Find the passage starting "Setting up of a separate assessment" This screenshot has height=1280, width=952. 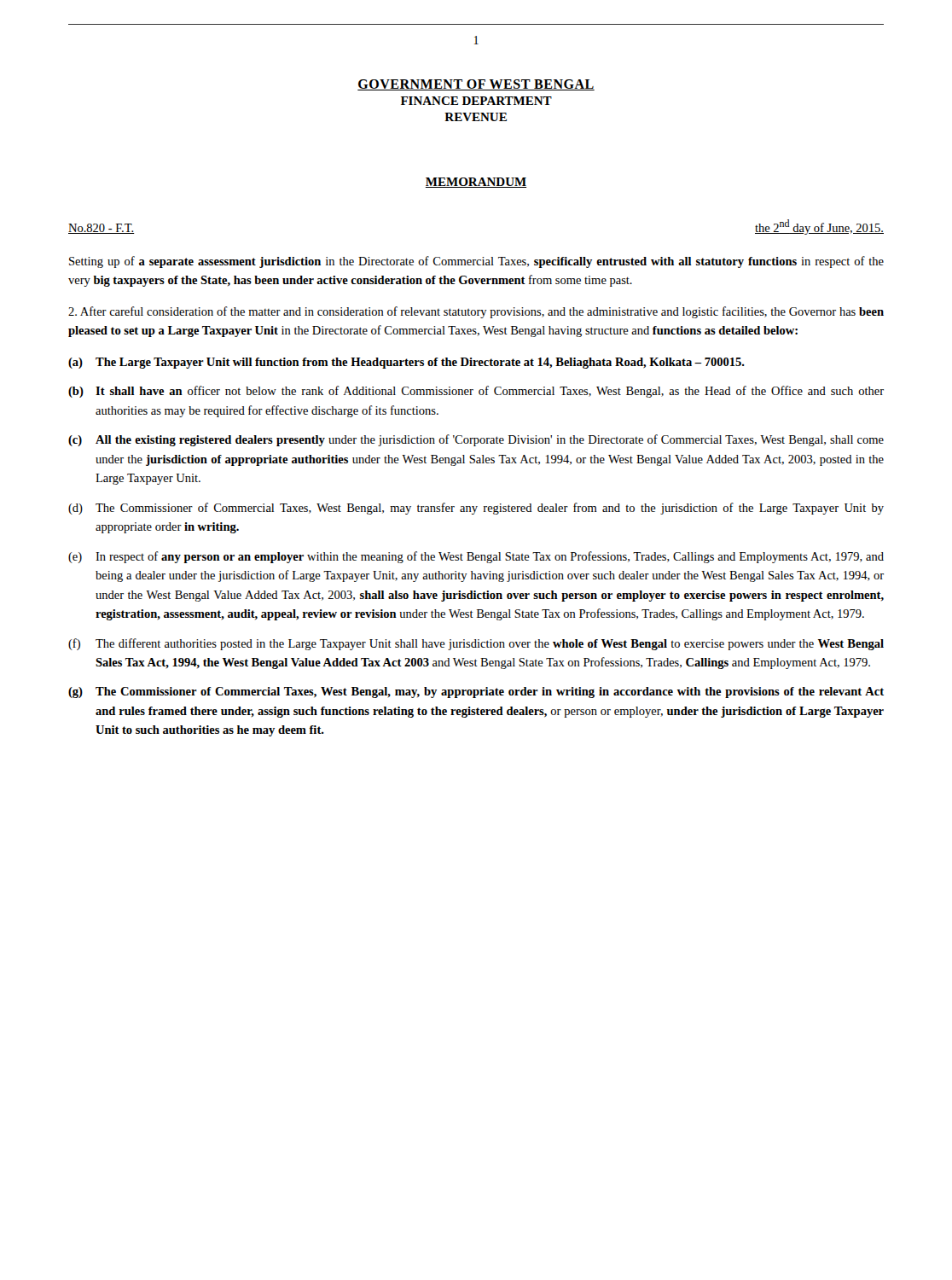click(476, 271)
